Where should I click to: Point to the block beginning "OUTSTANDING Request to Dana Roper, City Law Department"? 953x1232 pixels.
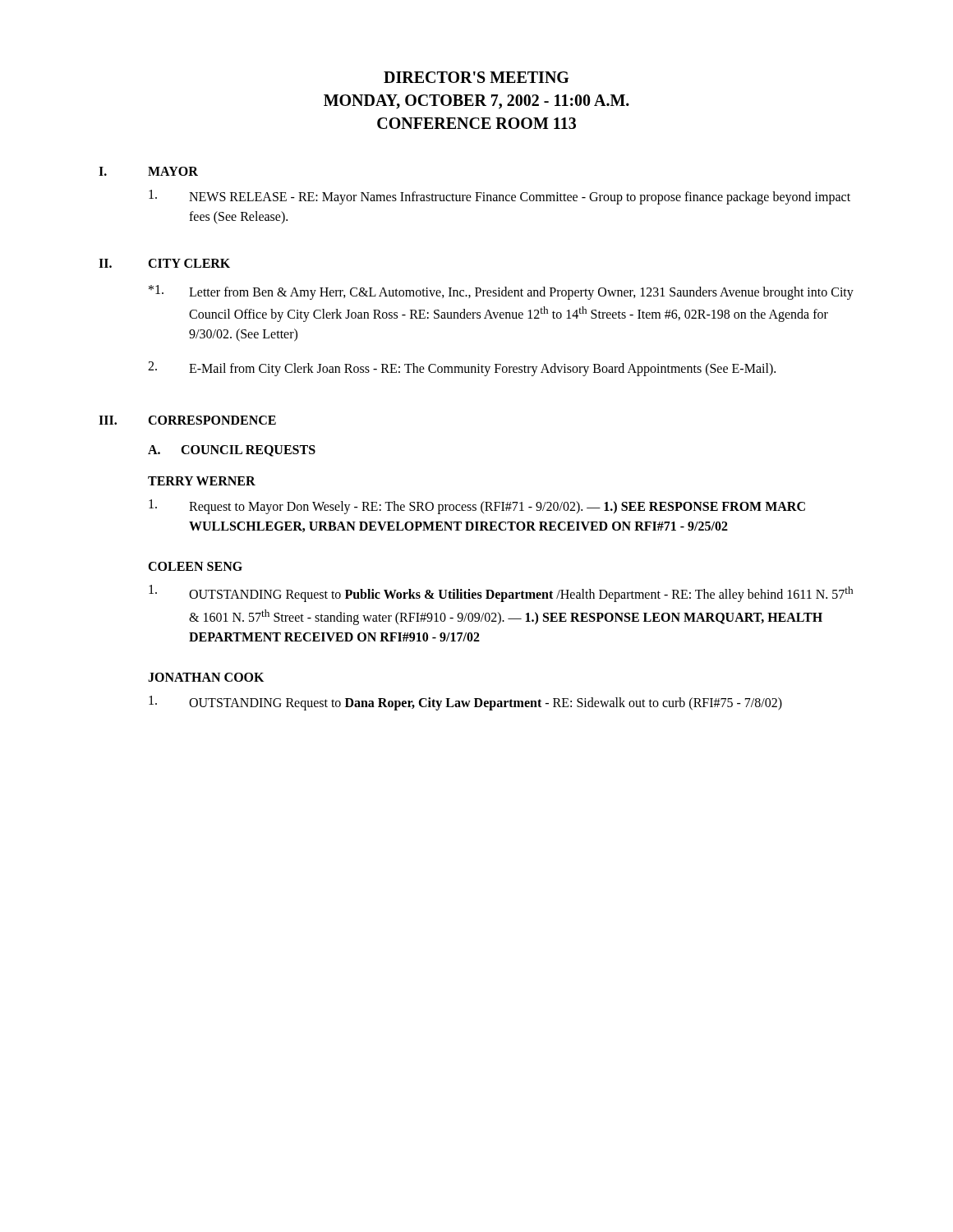coord(501,703)
